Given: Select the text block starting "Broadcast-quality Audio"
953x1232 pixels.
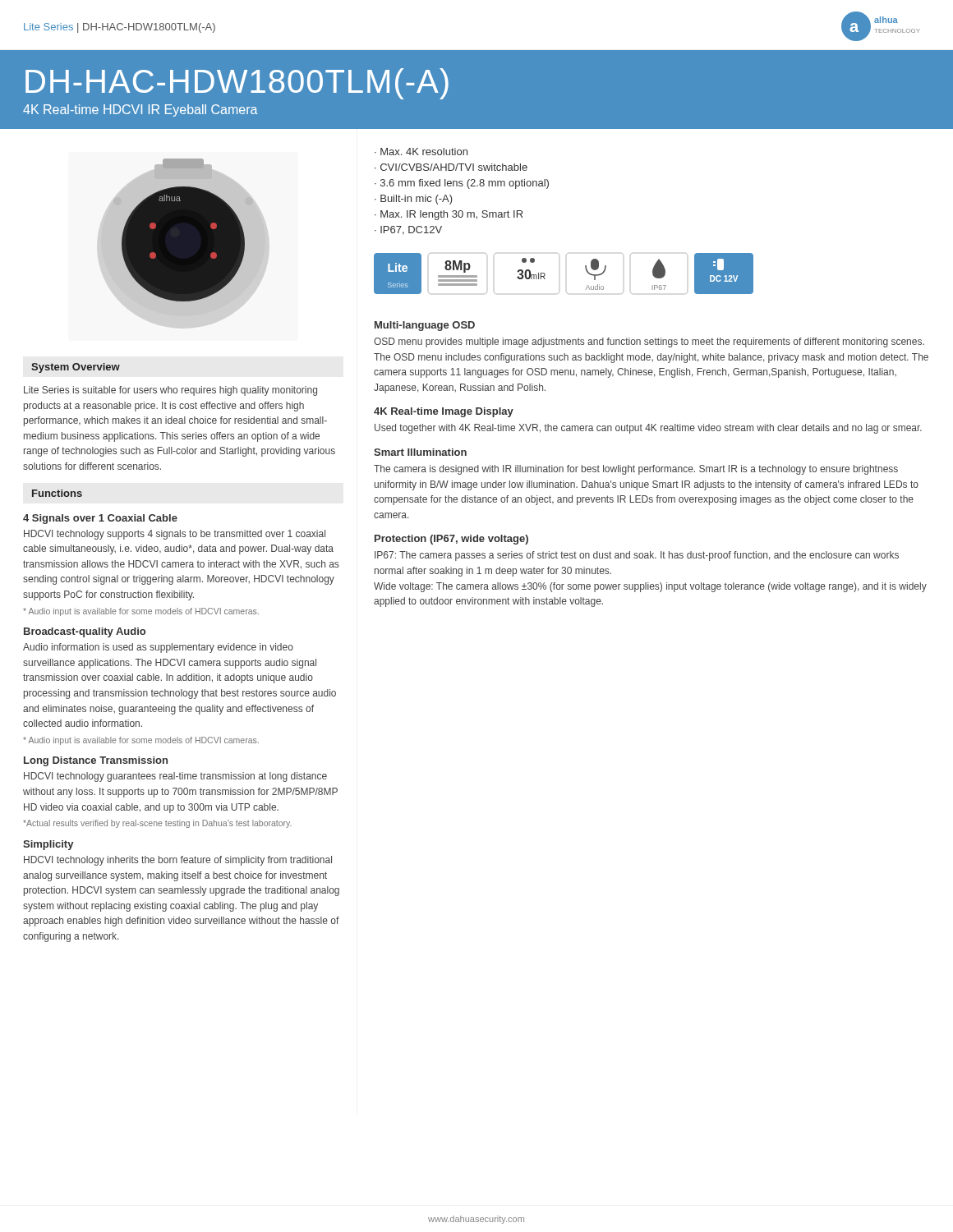Looking at the screenshot, I should pos(84,631).
